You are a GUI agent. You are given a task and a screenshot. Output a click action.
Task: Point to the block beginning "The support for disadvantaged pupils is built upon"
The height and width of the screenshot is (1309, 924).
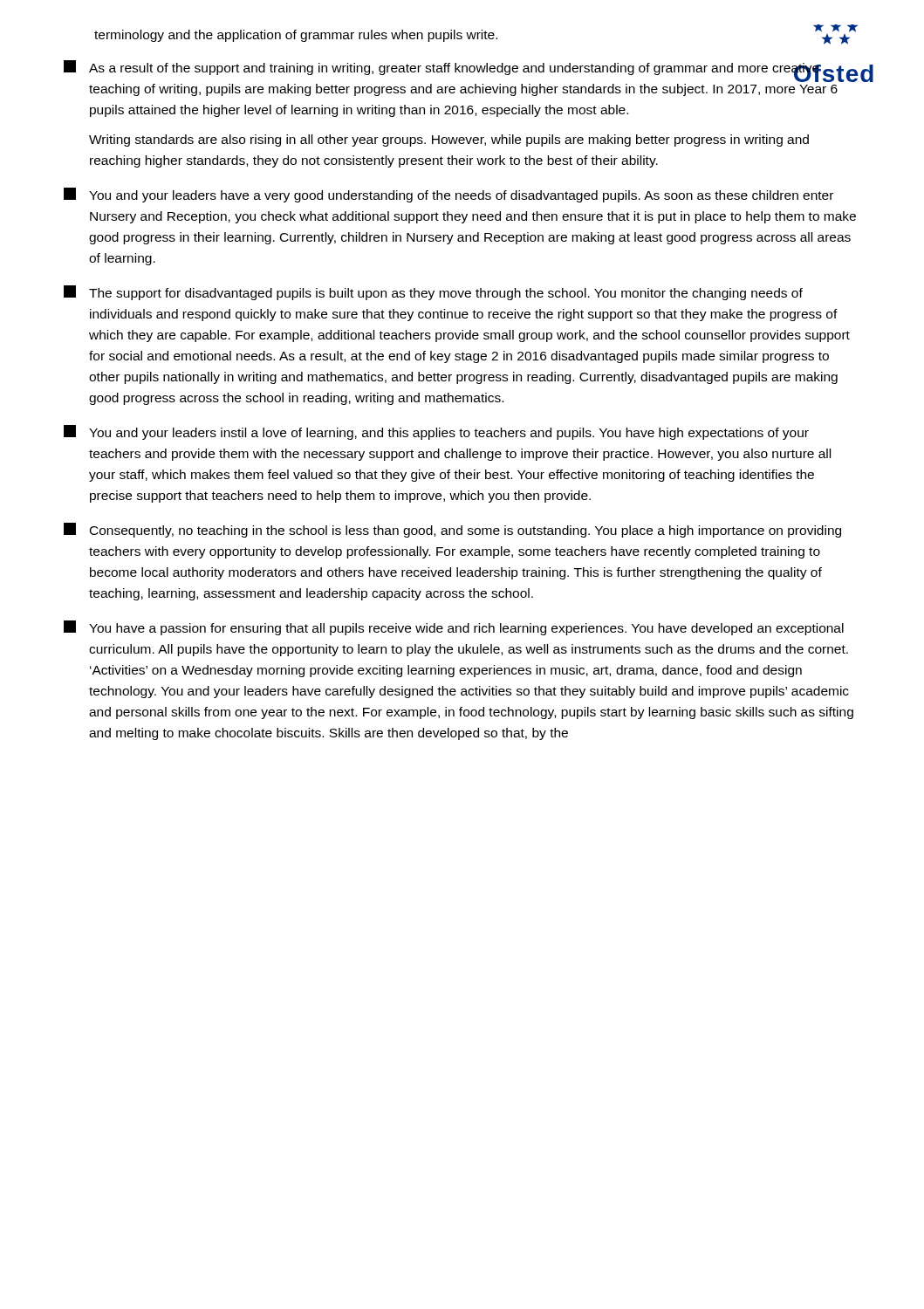462,346
